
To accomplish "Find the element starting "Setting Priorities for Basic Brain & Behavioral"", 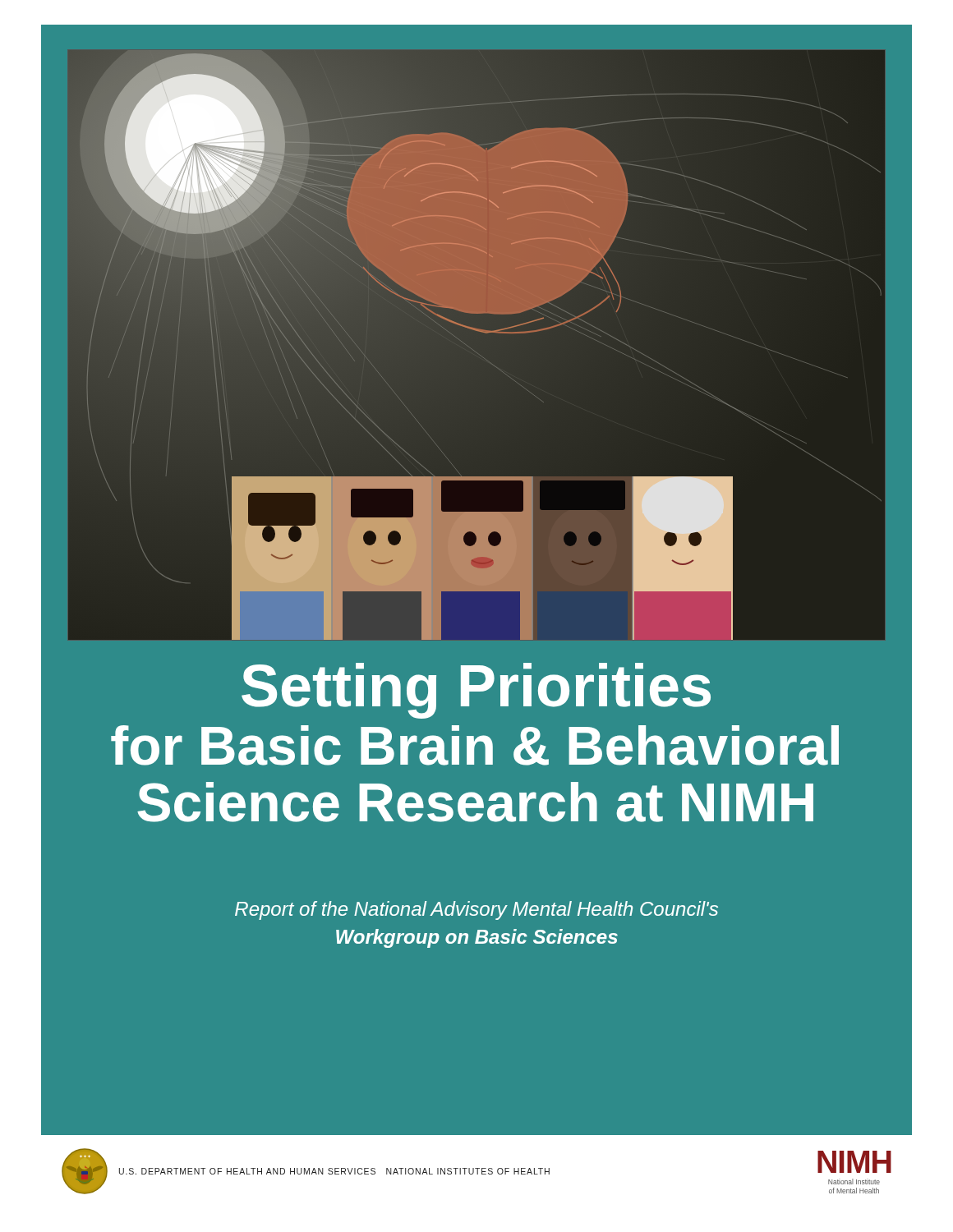I will [x=476, y=744].
